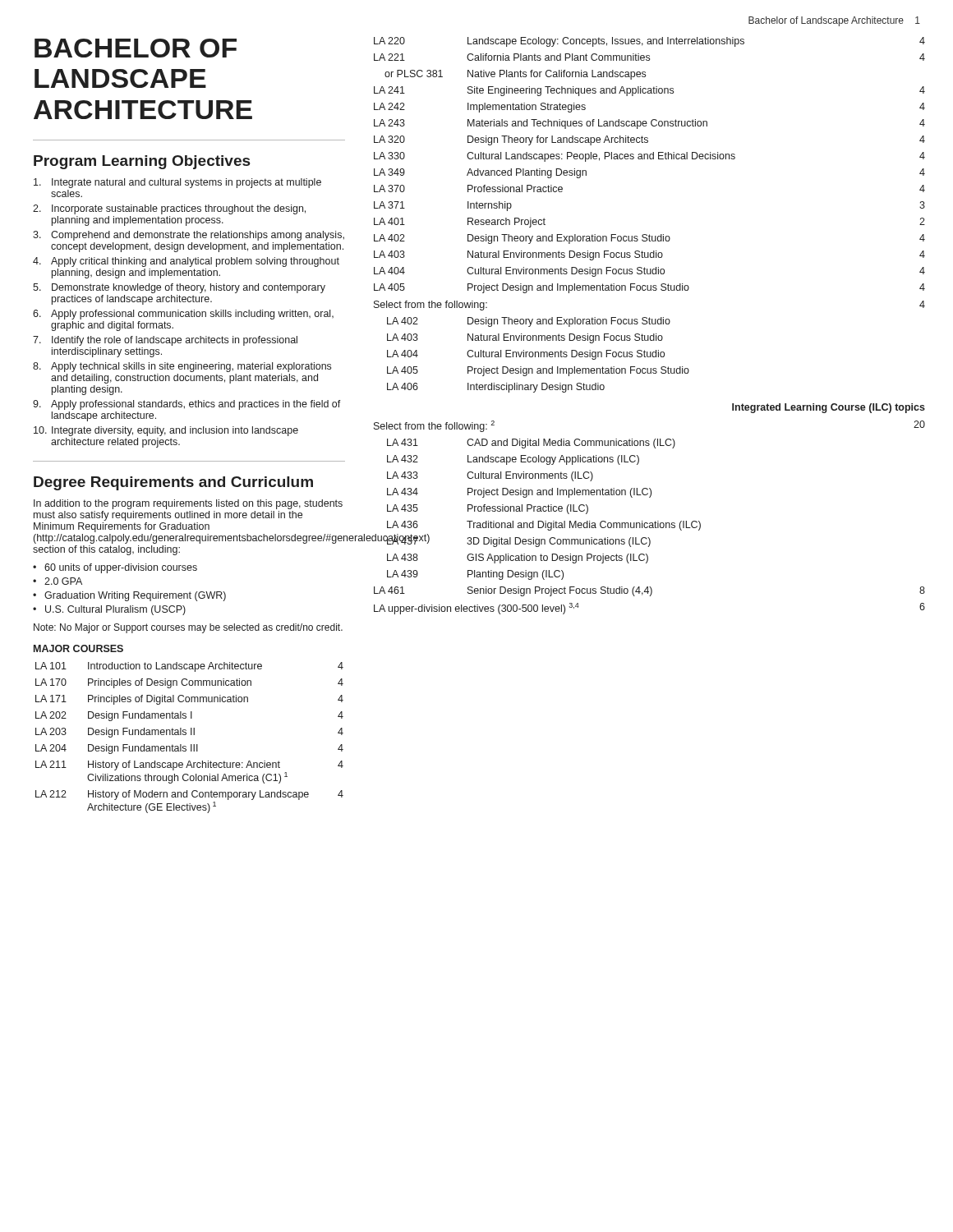The height and width of the screenshot is (1232, 953).
Task: Click the passage that begins "9.Apply professional standards, ethics"
Action: click(x=189, y=410)
